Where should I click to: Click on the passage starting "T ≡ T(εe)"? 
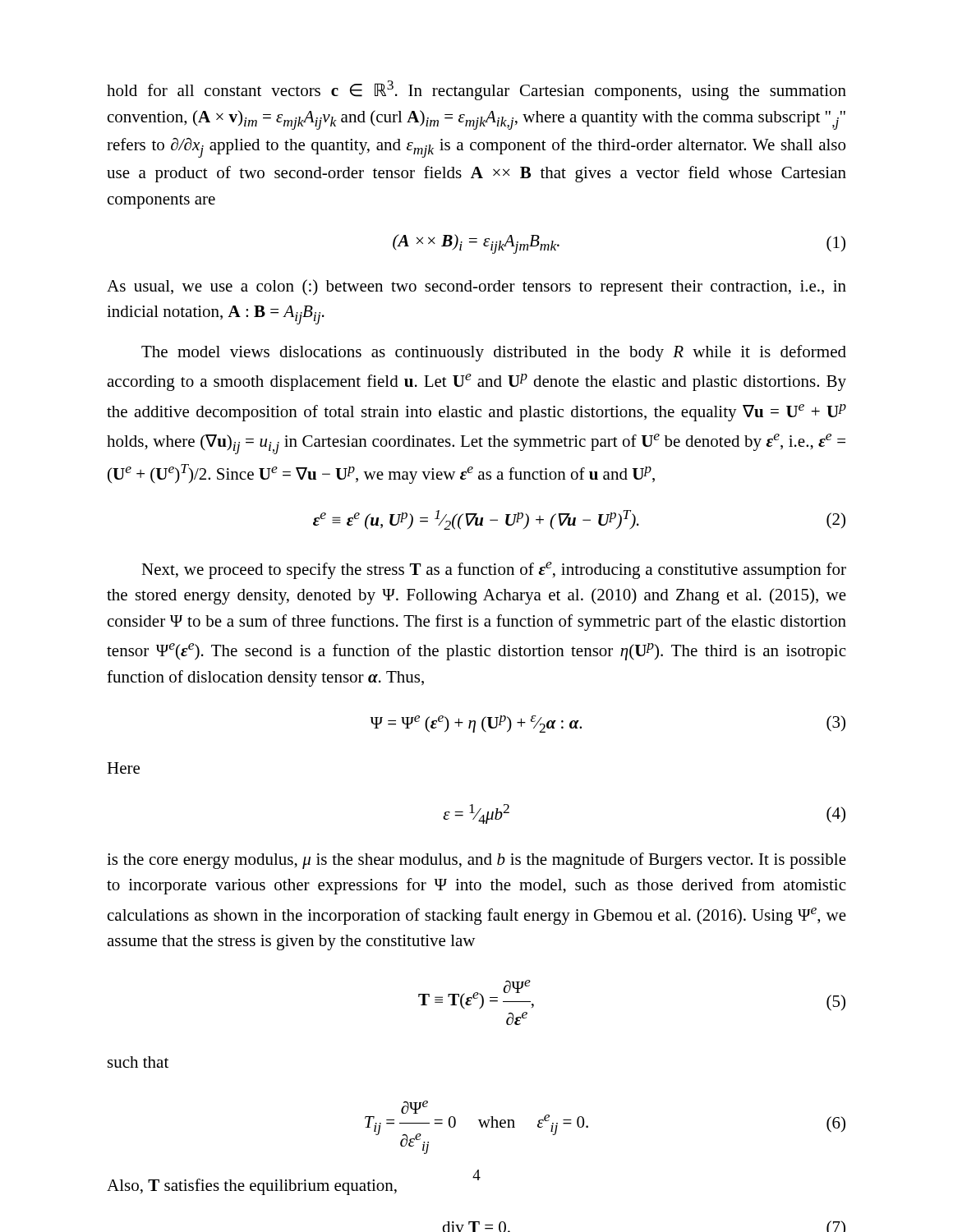click(516, 1002)
